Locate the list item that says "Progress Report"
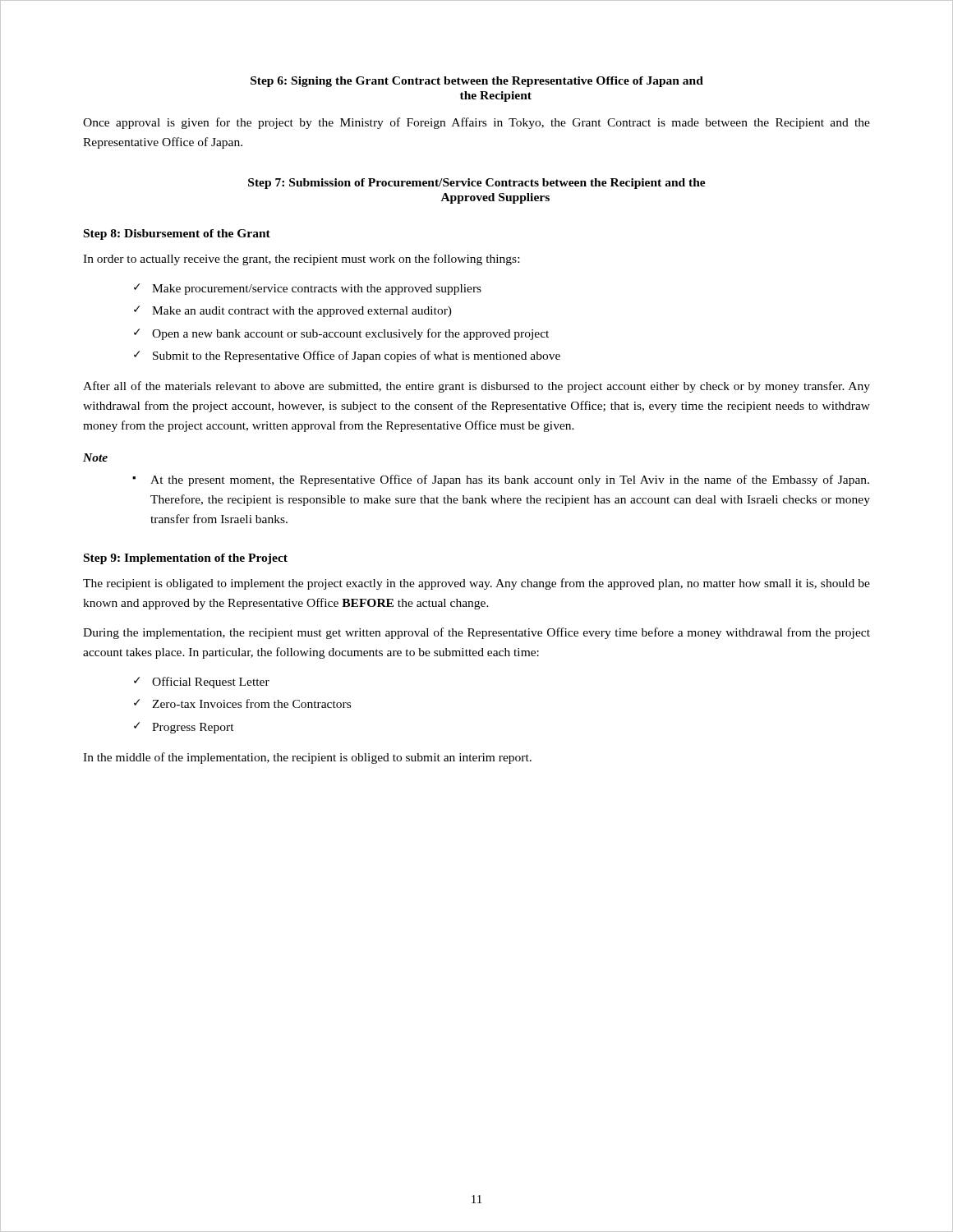953x1232 pixels. pos(193,726)
